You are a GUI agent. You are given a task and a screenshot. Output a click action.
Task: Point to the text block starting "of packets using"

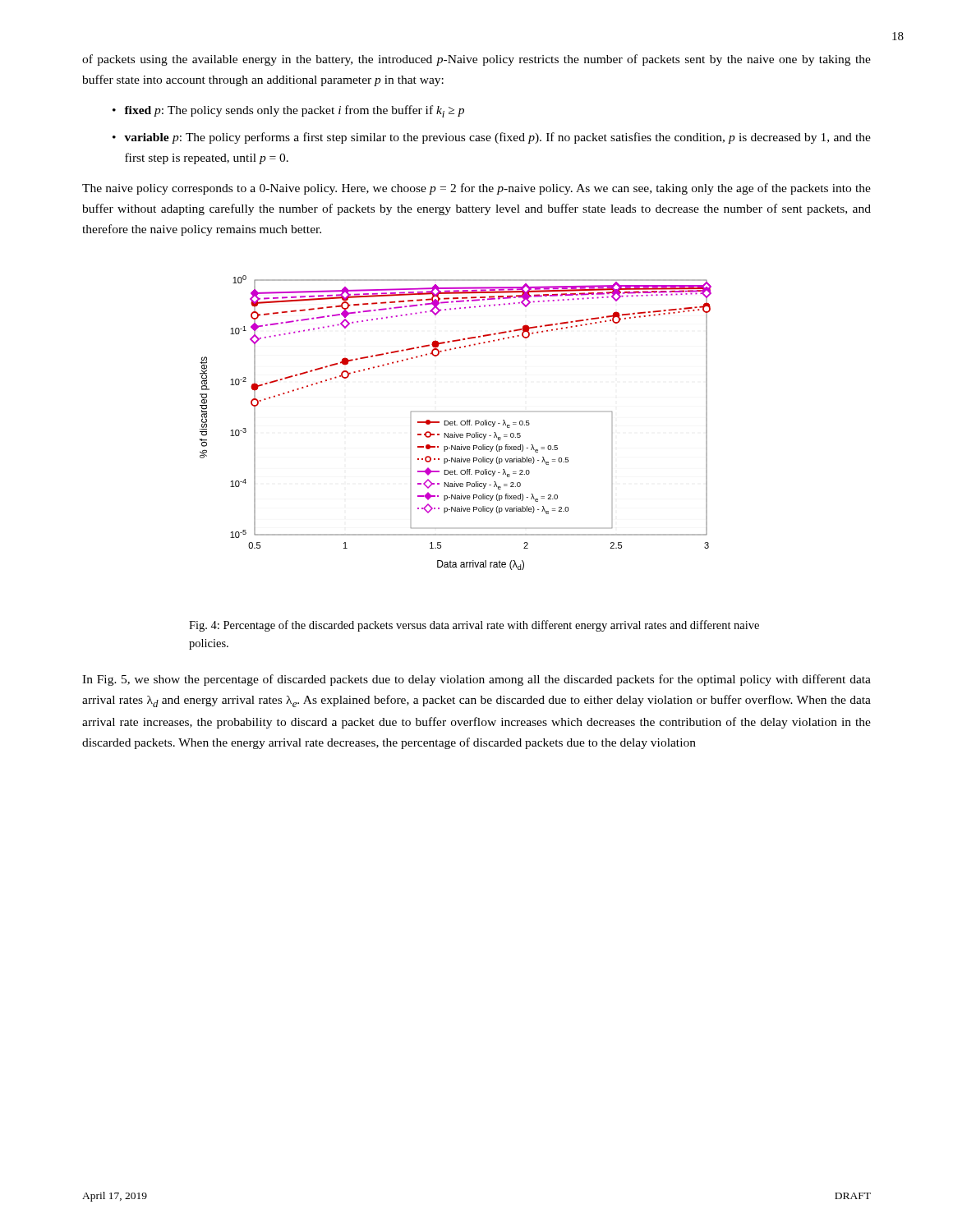click(476, 69)
